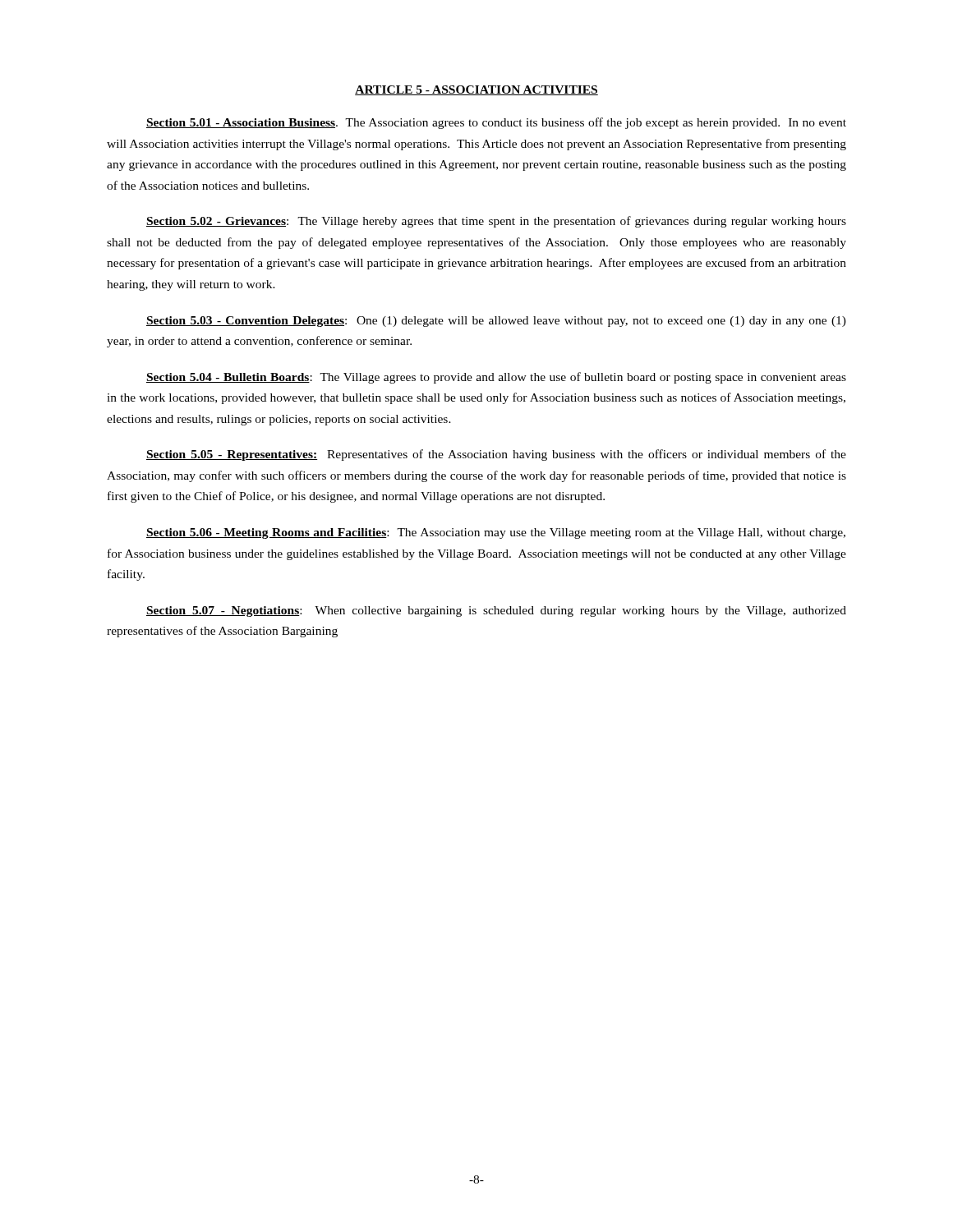Locate the block of text that opens with "Section 5.05 - Representatives:"
The width and height of the screenshot is (953, 1232).
point(476,475)
